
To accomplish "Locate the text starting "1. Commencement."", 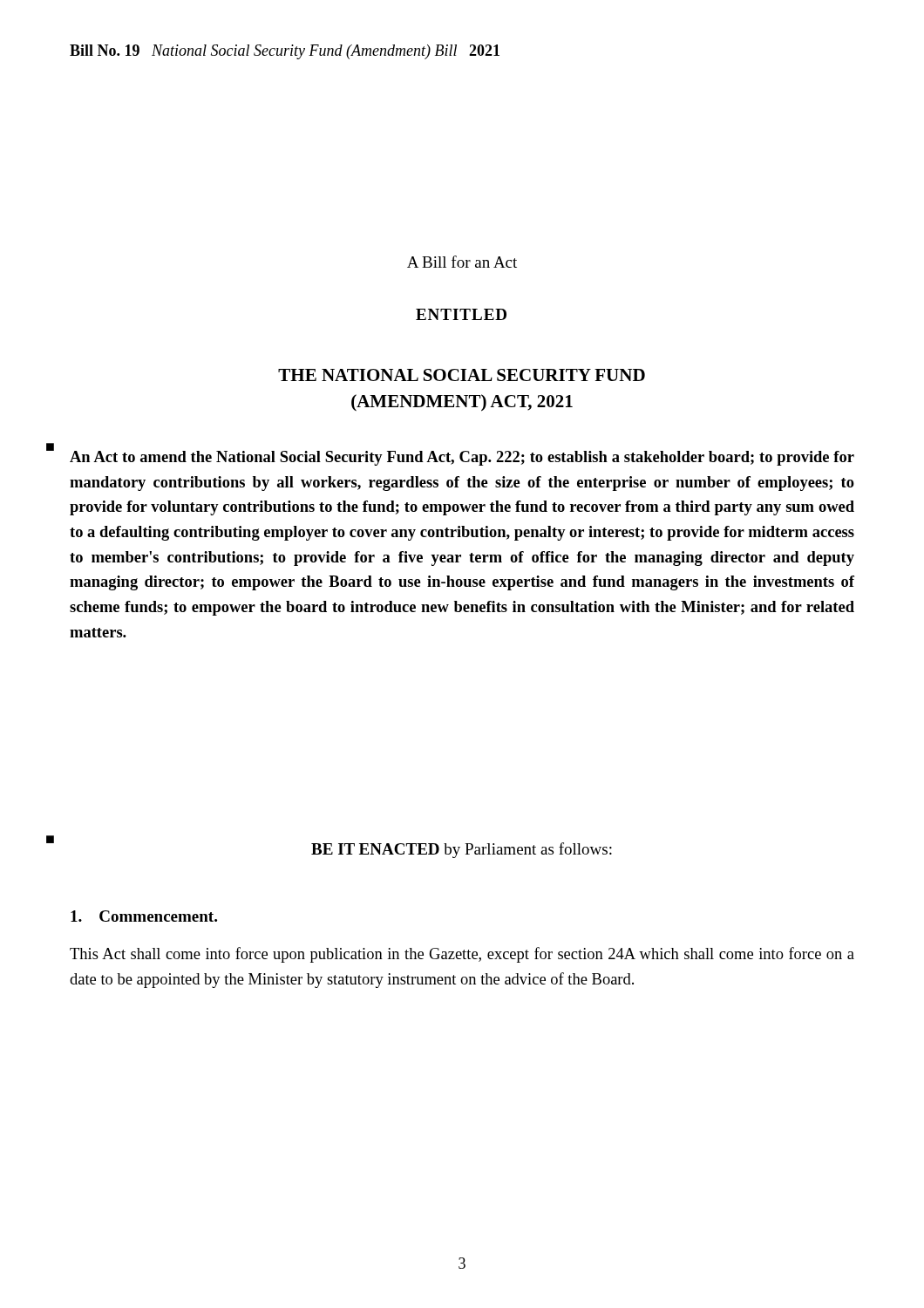I will 144,916.
